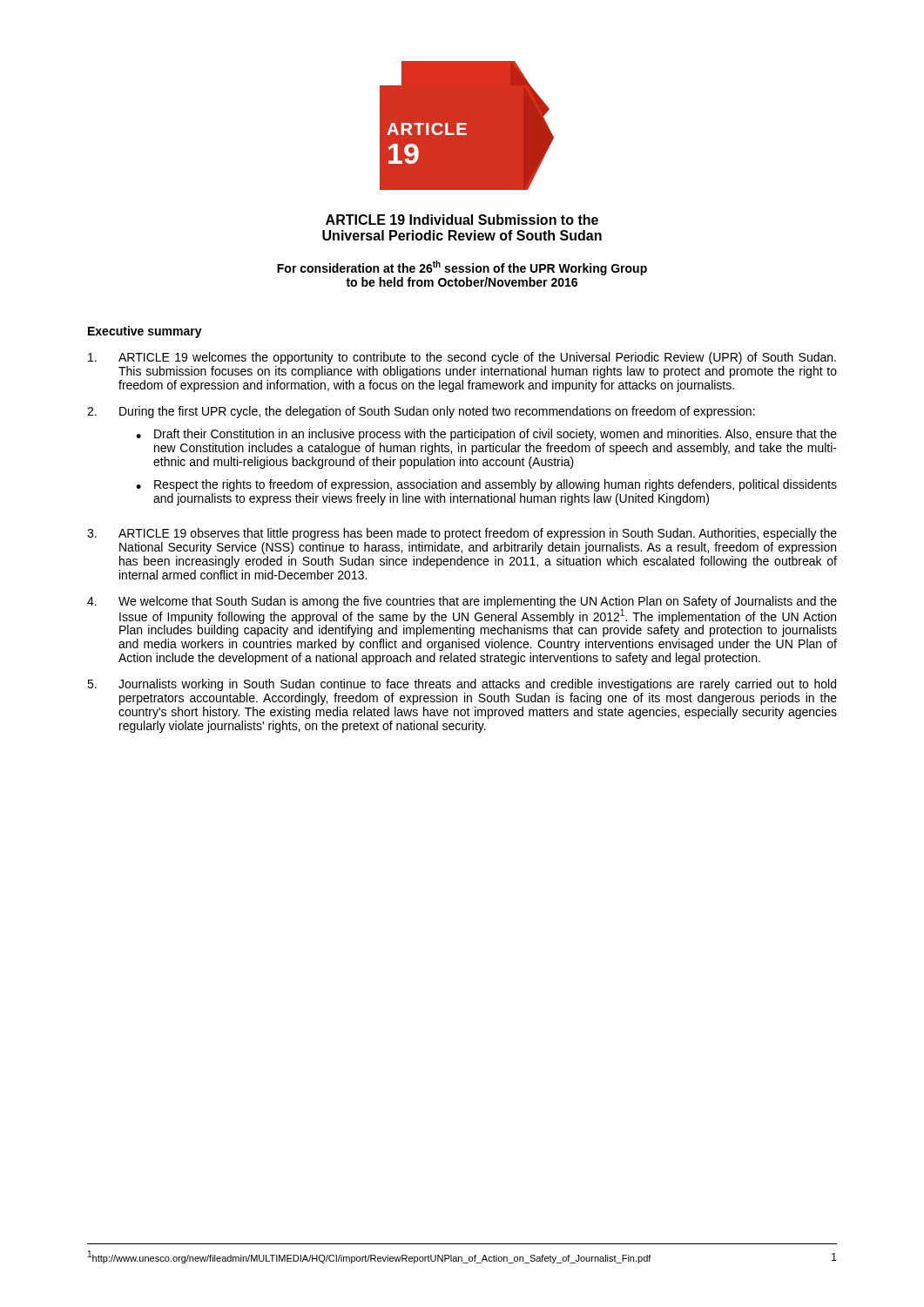Viewport: 924px width, 1307px height.
Task: Find the list item containing "3. ARTICLE 19 observes that little progress"
Action: (462, 554)
